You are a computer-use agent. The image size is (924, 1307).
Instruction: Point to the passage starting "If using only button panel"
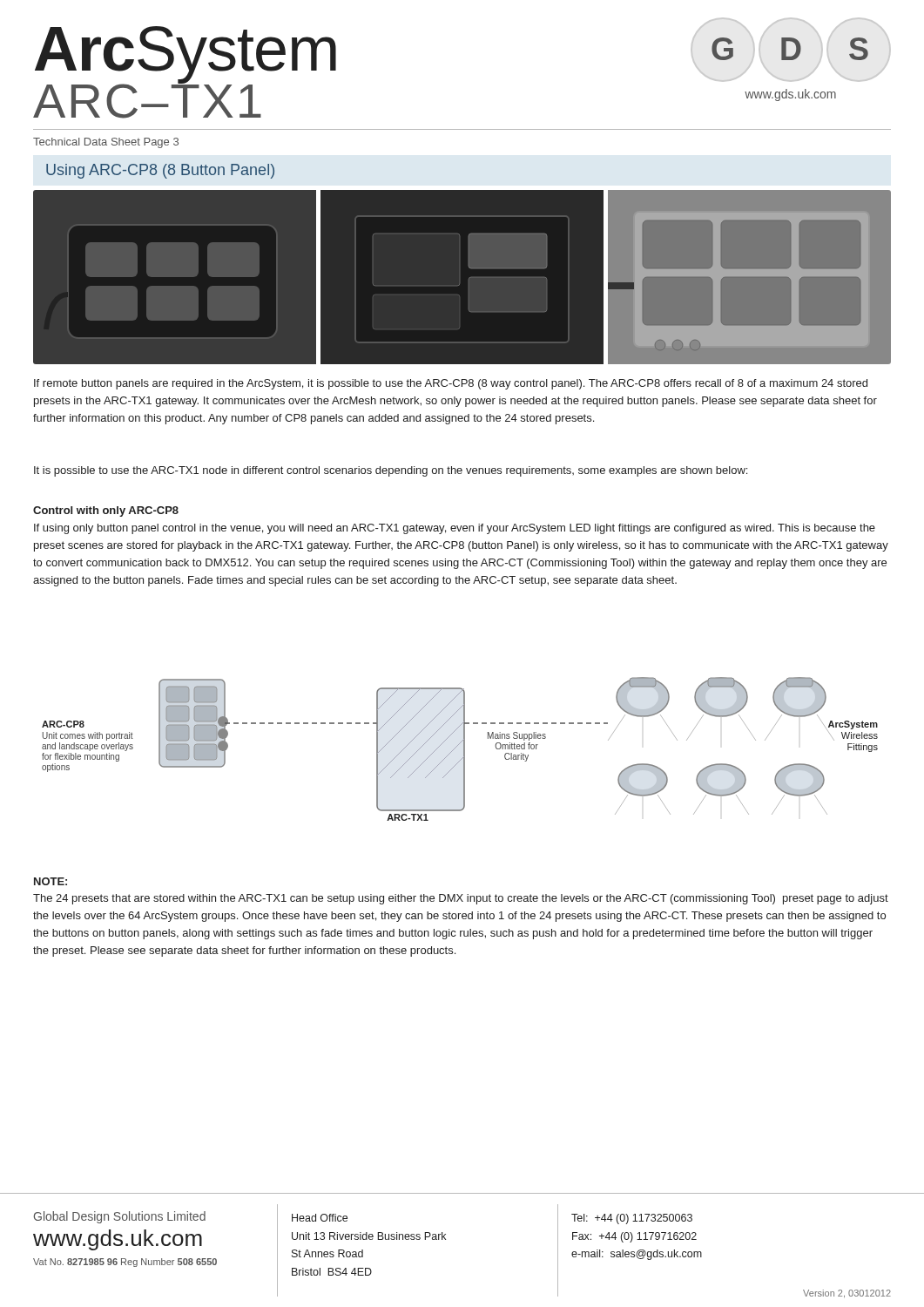click(461, 554)
